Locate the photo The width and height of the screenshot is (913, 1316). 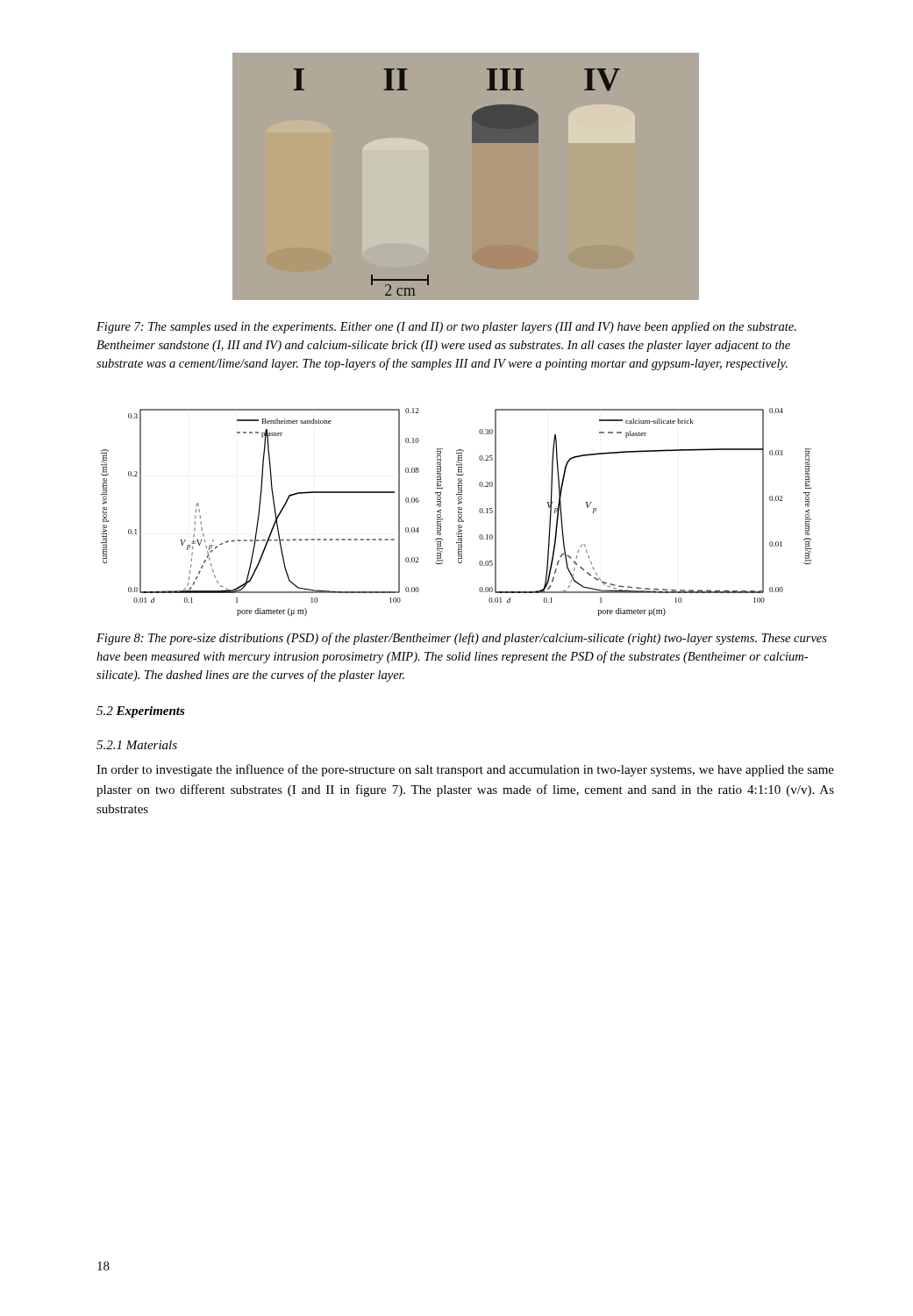pos(465,178)
